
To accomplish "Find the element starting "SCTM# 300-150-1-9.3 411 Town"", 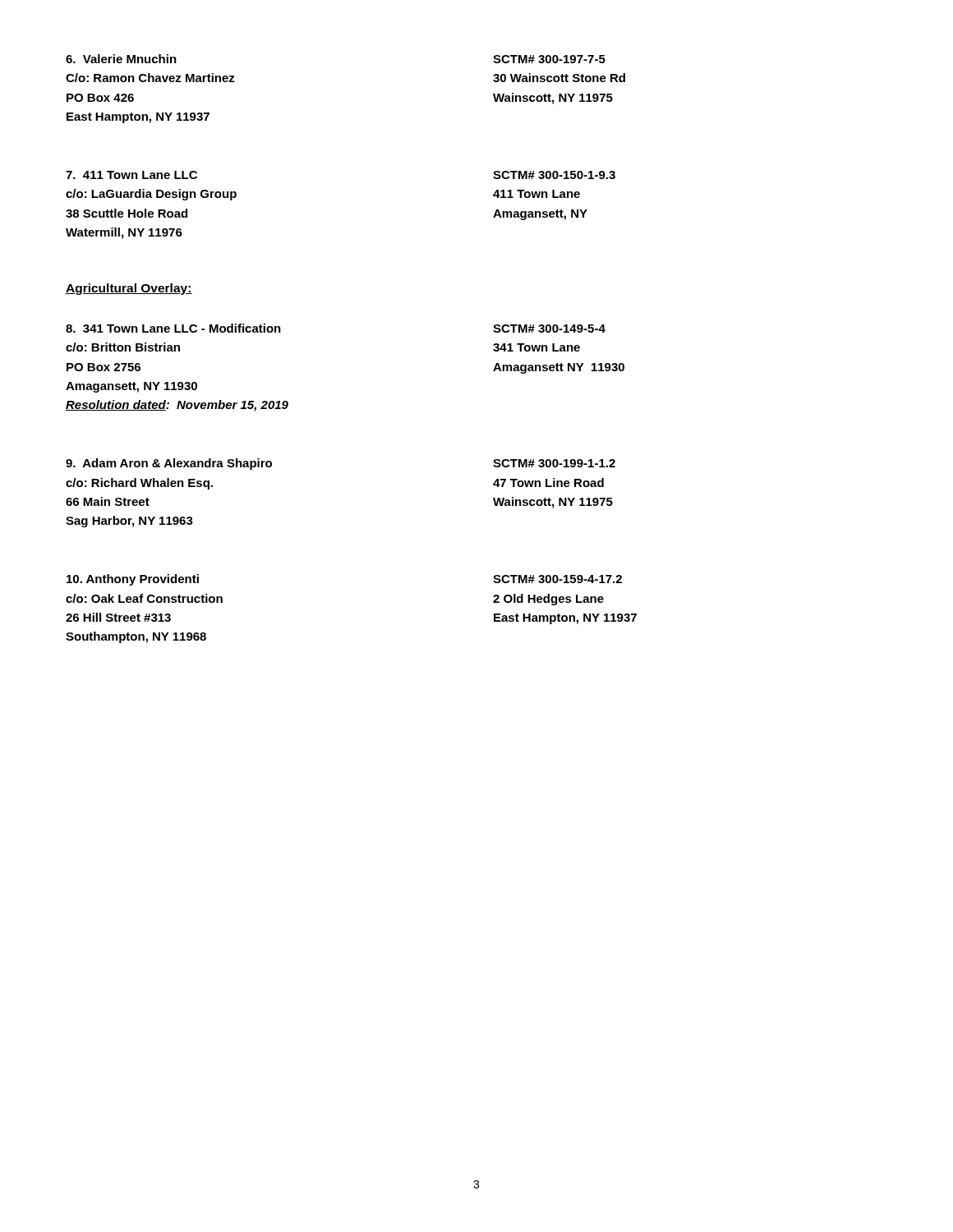I will coord(554,175).
